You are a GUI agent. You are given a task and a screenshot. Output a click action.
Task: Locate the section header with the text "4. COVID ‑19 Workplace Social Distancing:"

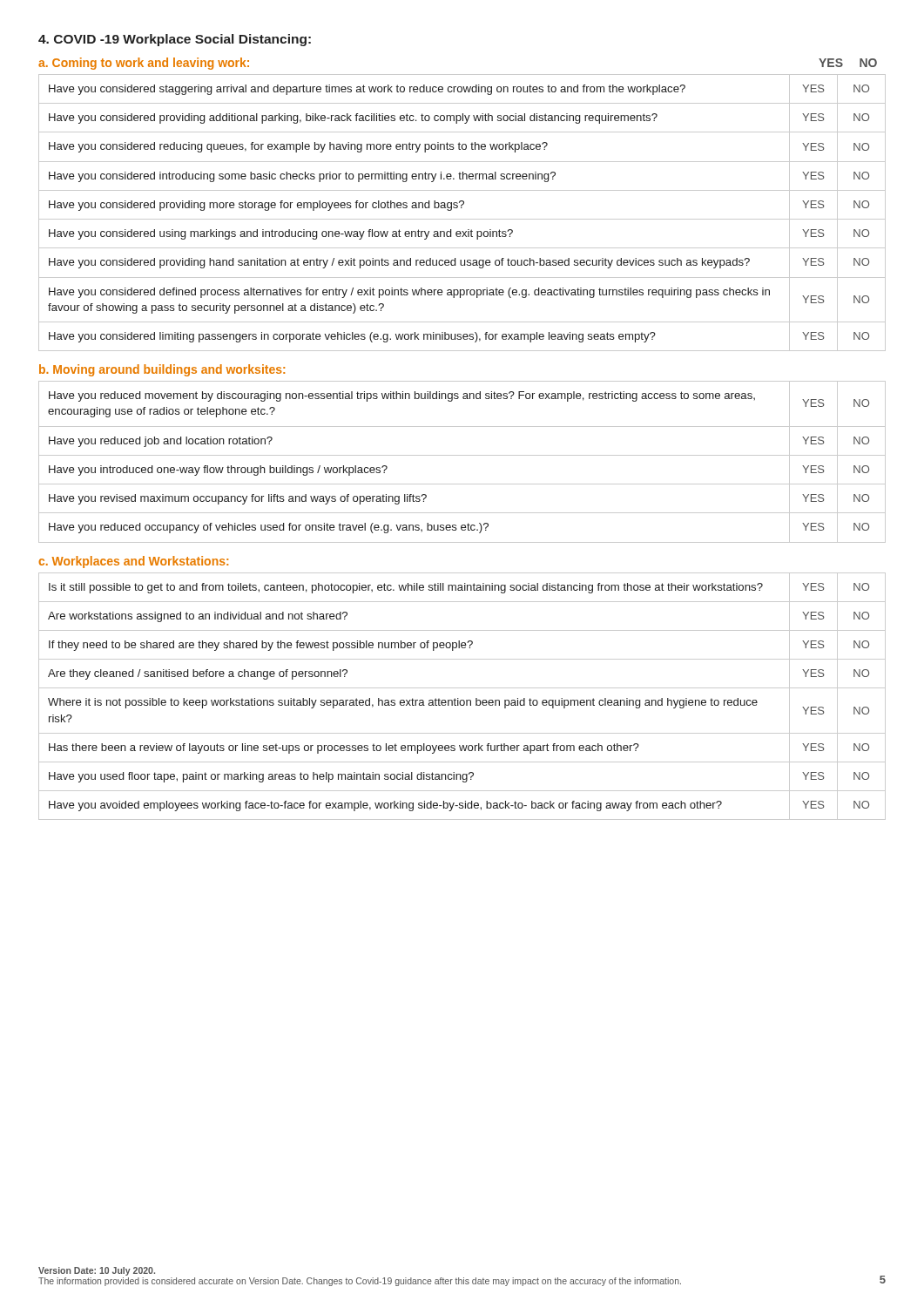tap(175, 39)
